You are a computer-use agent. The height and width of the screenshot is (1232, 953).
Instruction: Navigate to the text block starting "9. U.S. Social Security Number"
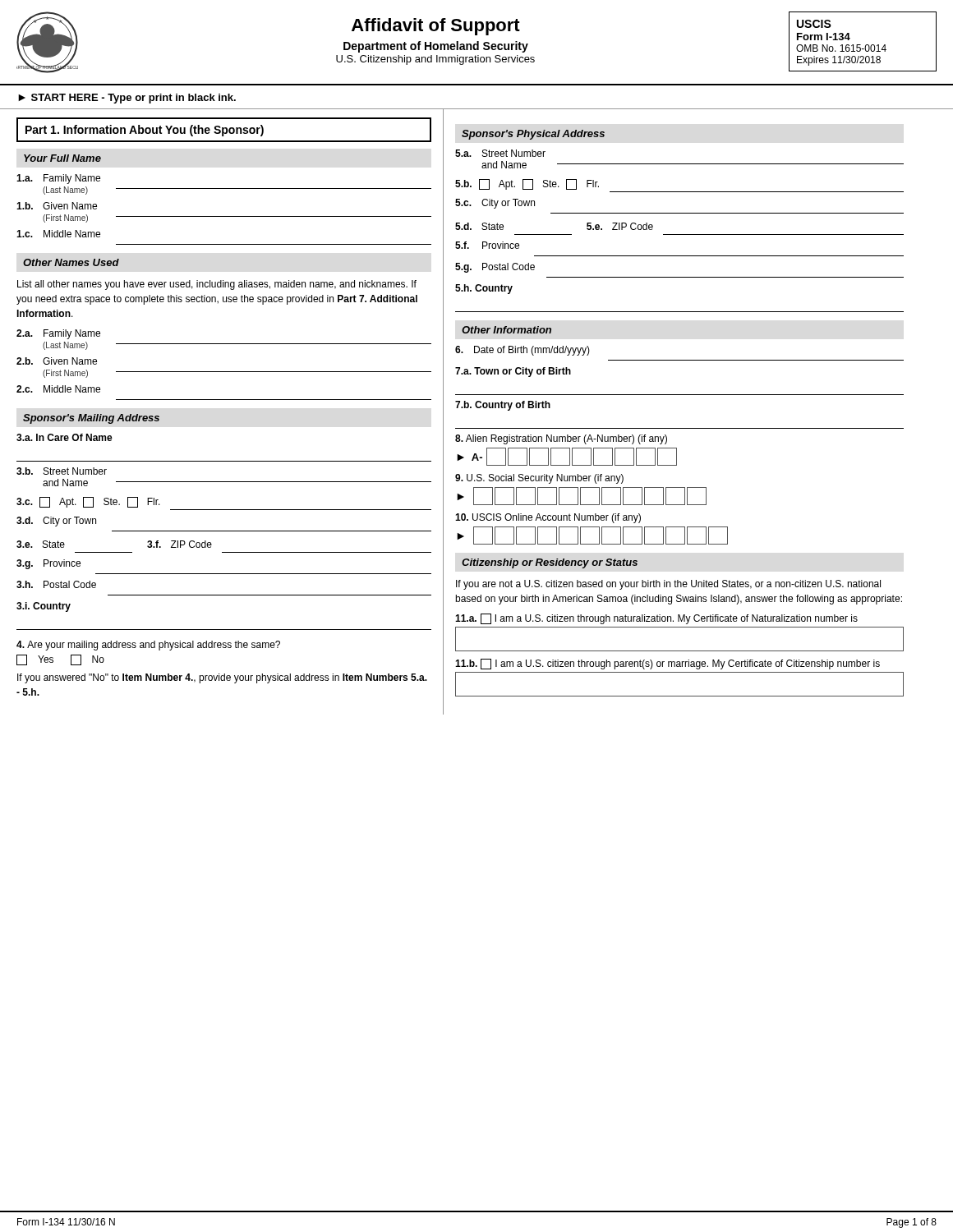[679, 489]
